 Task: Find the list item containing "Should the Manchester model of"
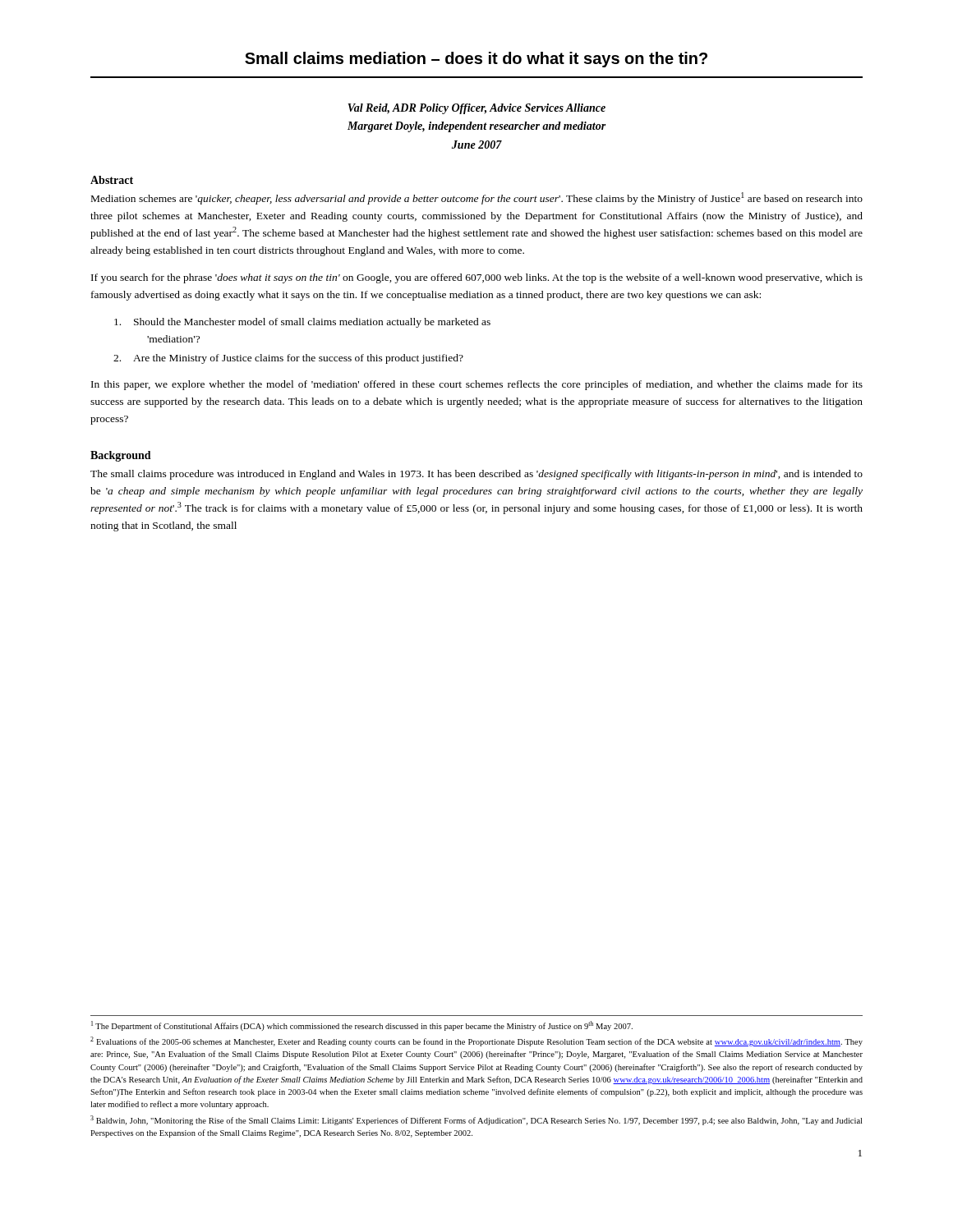coord(476,331)
